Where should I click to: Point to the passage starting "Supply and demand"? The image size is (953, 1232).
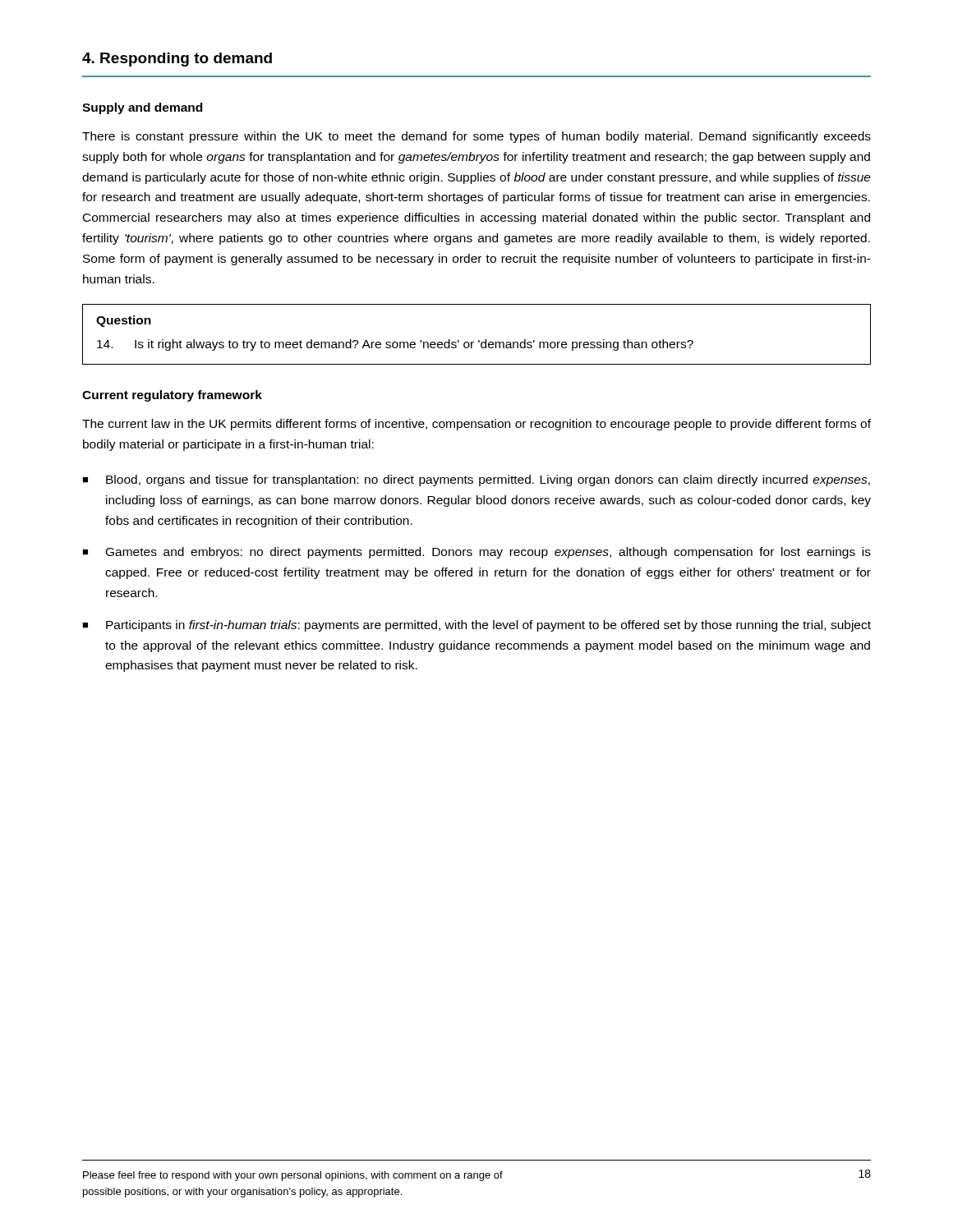(x=142, y=108)
